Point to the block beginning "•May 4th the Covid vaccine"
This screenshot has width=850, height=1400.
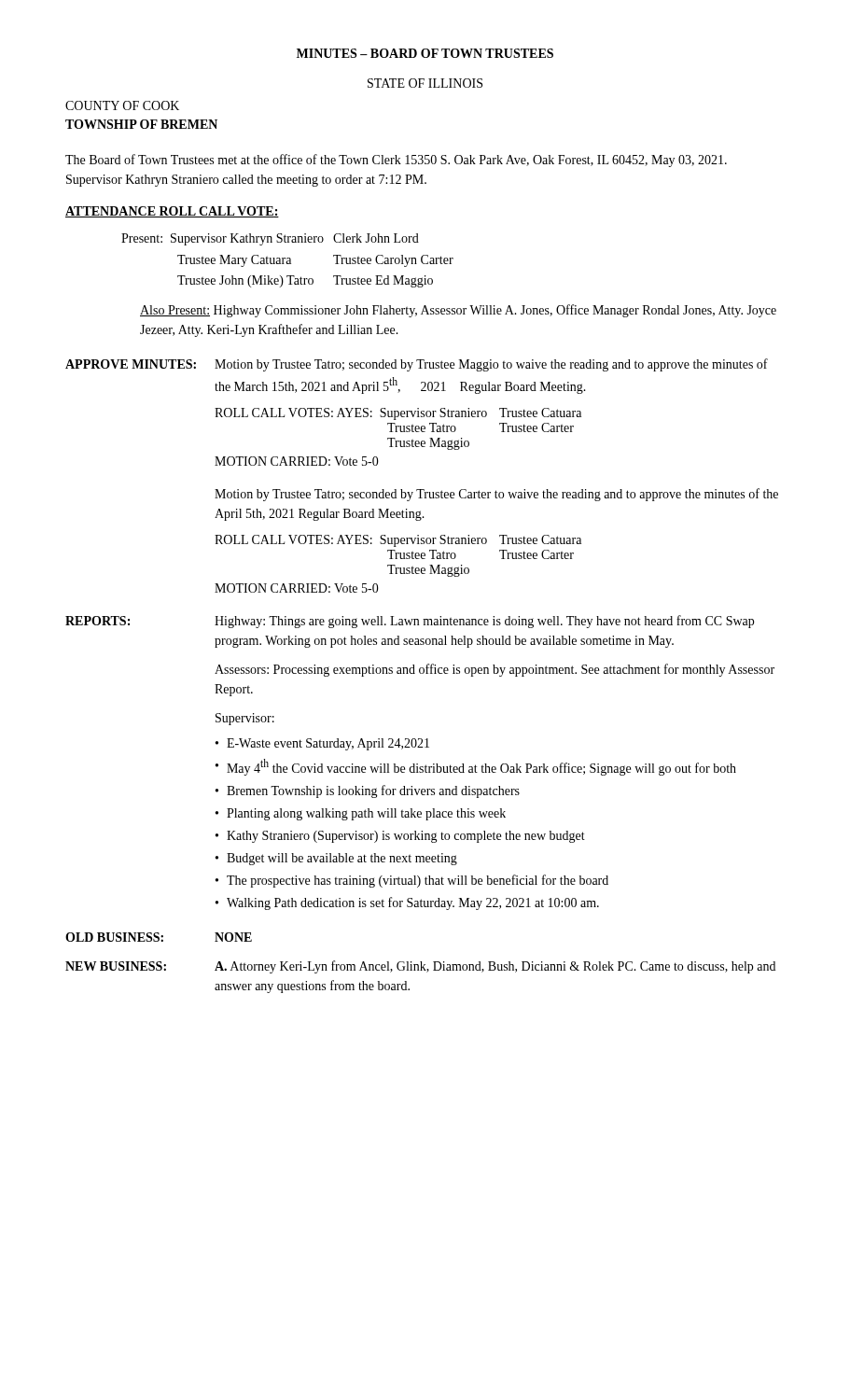pos(475,767)
